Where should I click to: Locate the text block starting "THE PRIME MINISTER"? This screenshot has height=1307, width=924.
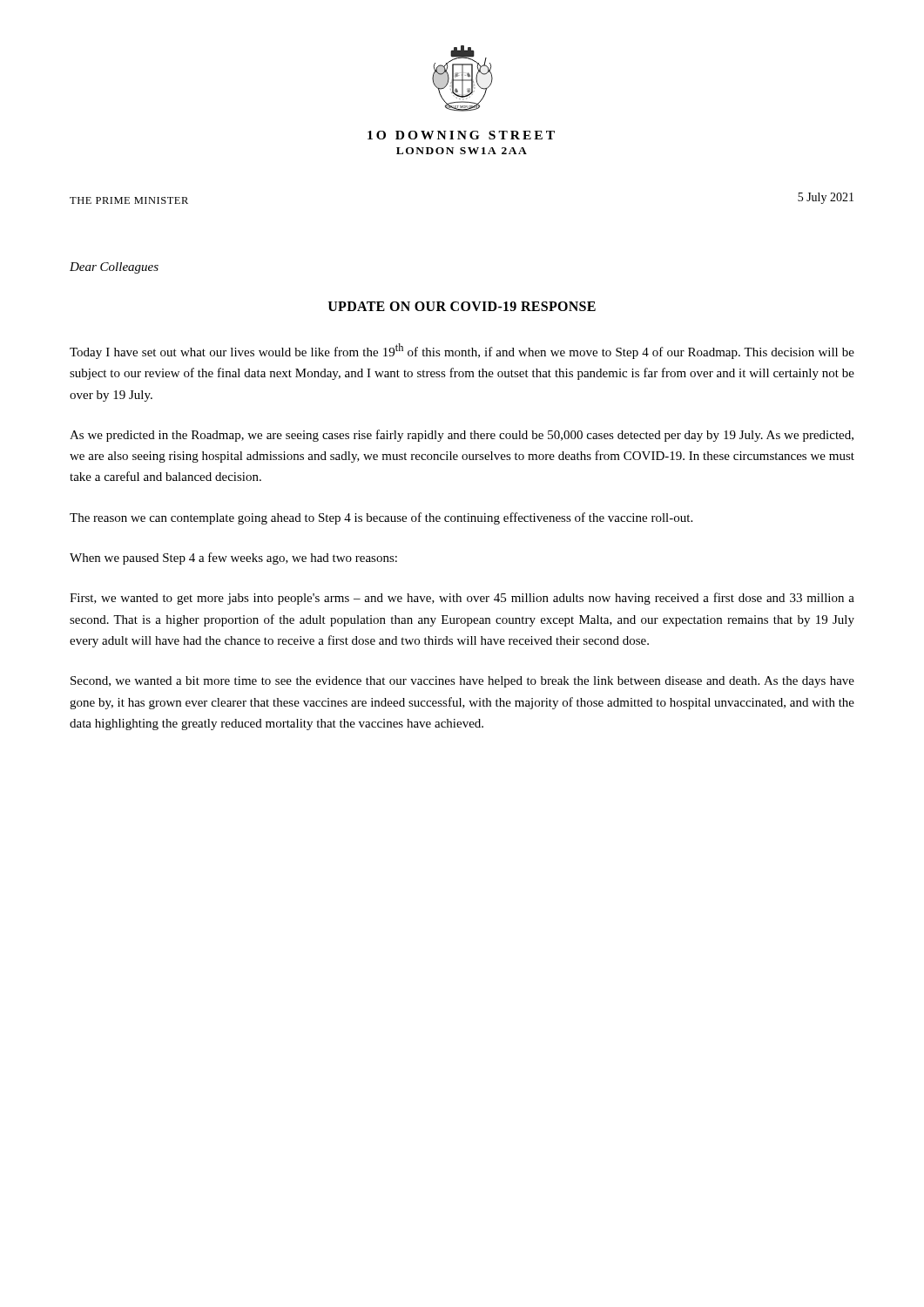point(129,200)
